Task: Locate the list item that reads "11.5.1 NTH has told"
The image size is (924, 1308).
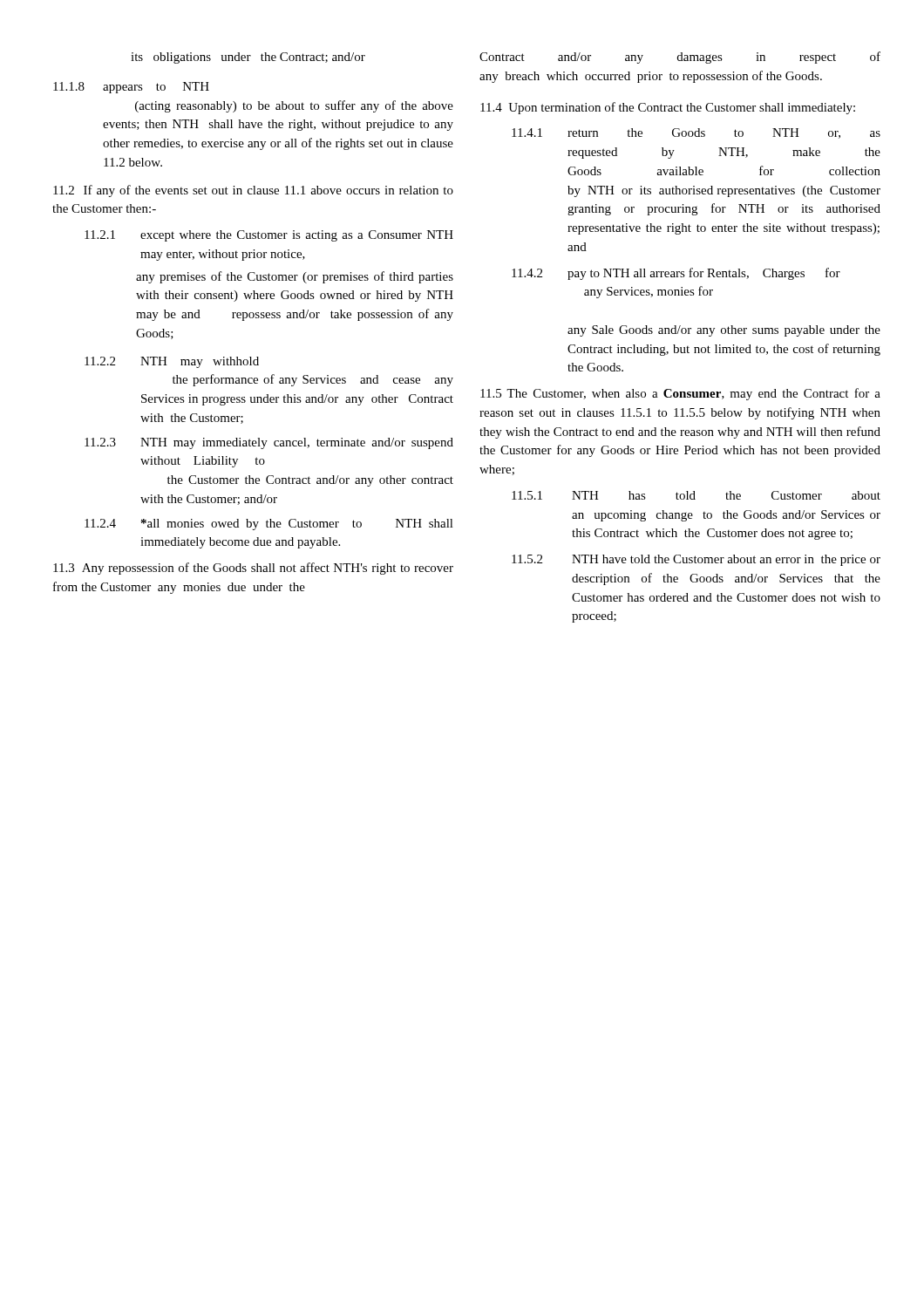Action: 696,515
